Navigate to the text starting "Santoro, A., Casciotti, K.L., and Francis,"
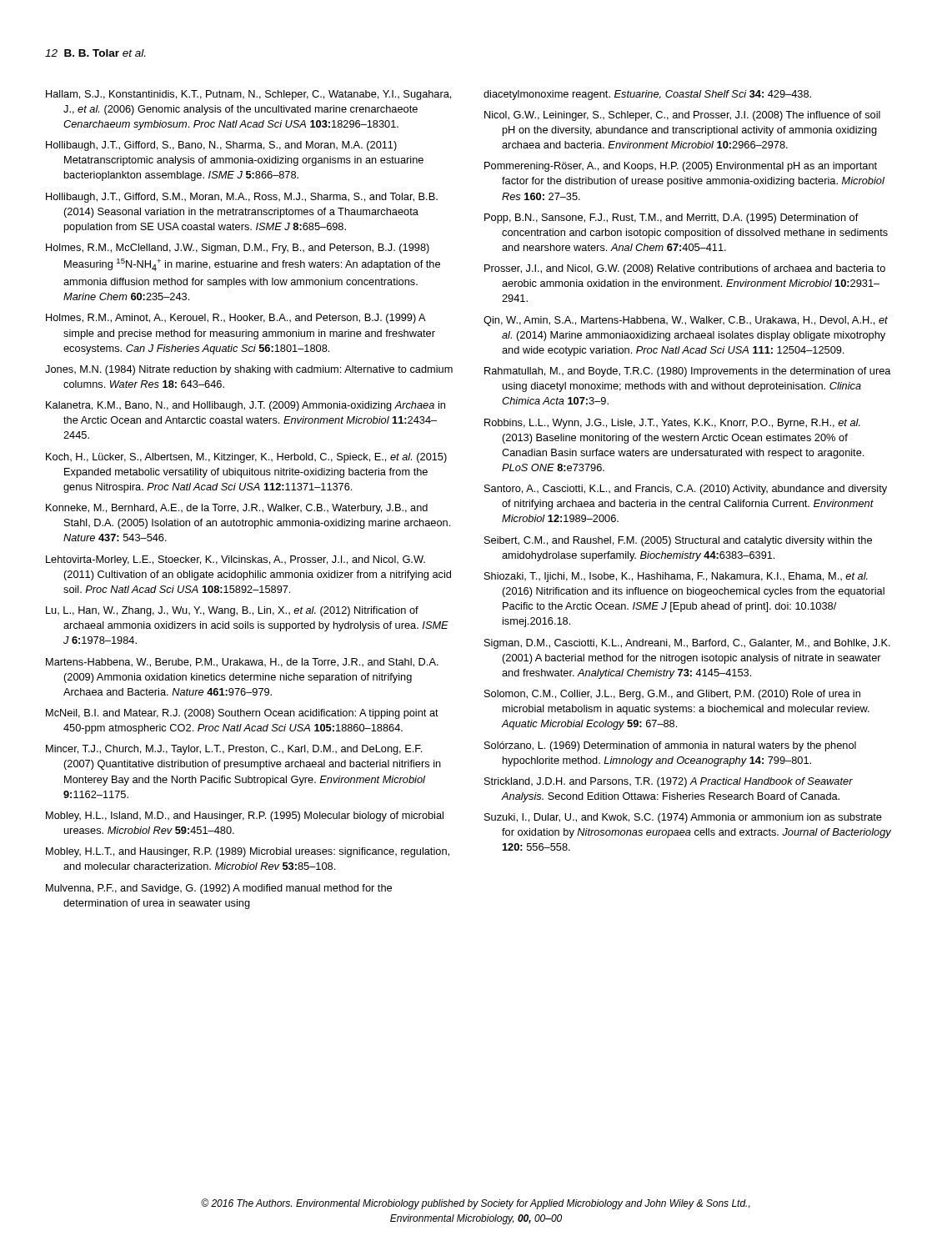 pyautogui.click(x=685, y=504)
